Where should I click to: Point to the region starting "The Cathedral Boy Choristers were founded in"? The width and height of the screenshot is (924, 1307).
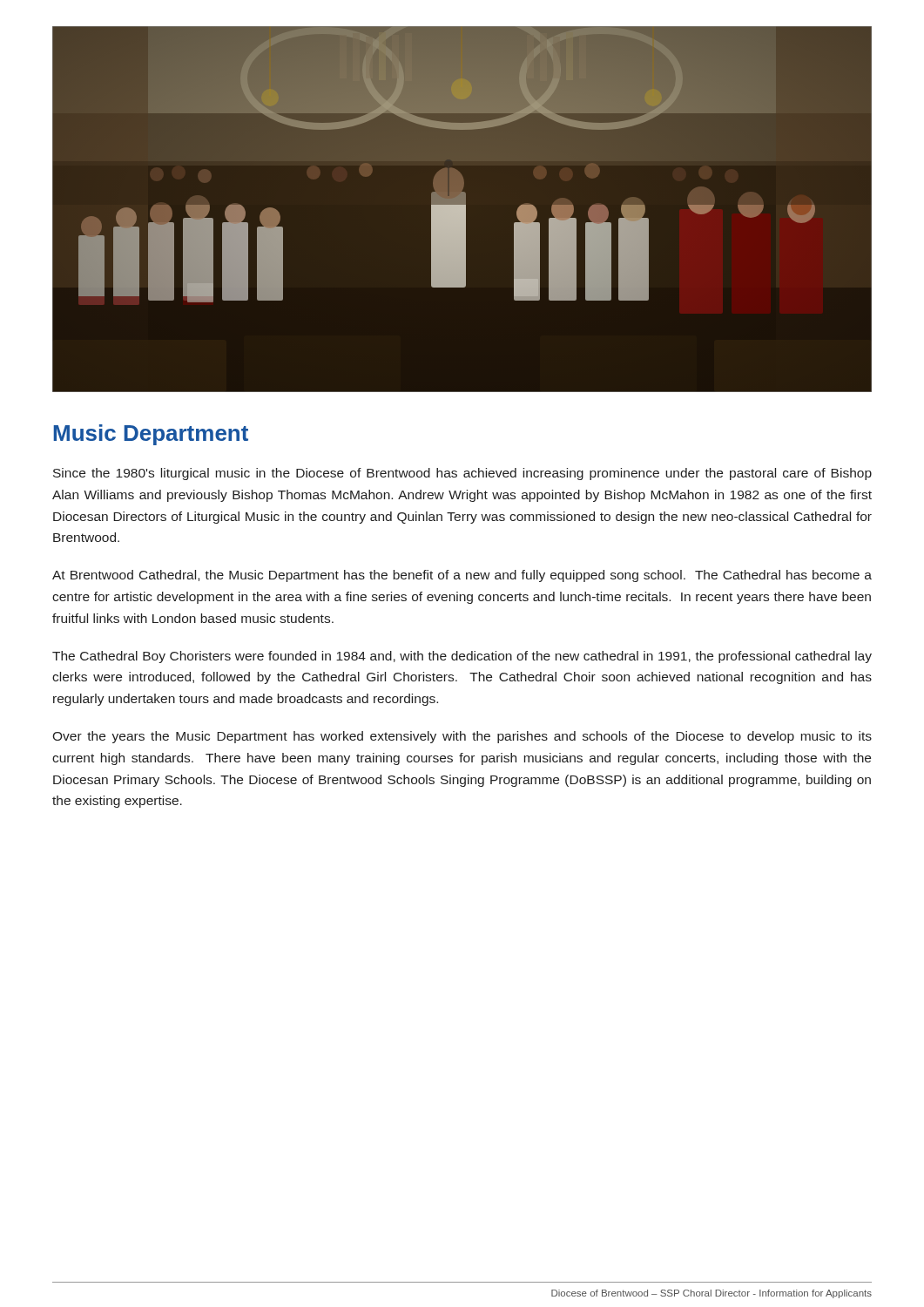click(x=462, y=677)
